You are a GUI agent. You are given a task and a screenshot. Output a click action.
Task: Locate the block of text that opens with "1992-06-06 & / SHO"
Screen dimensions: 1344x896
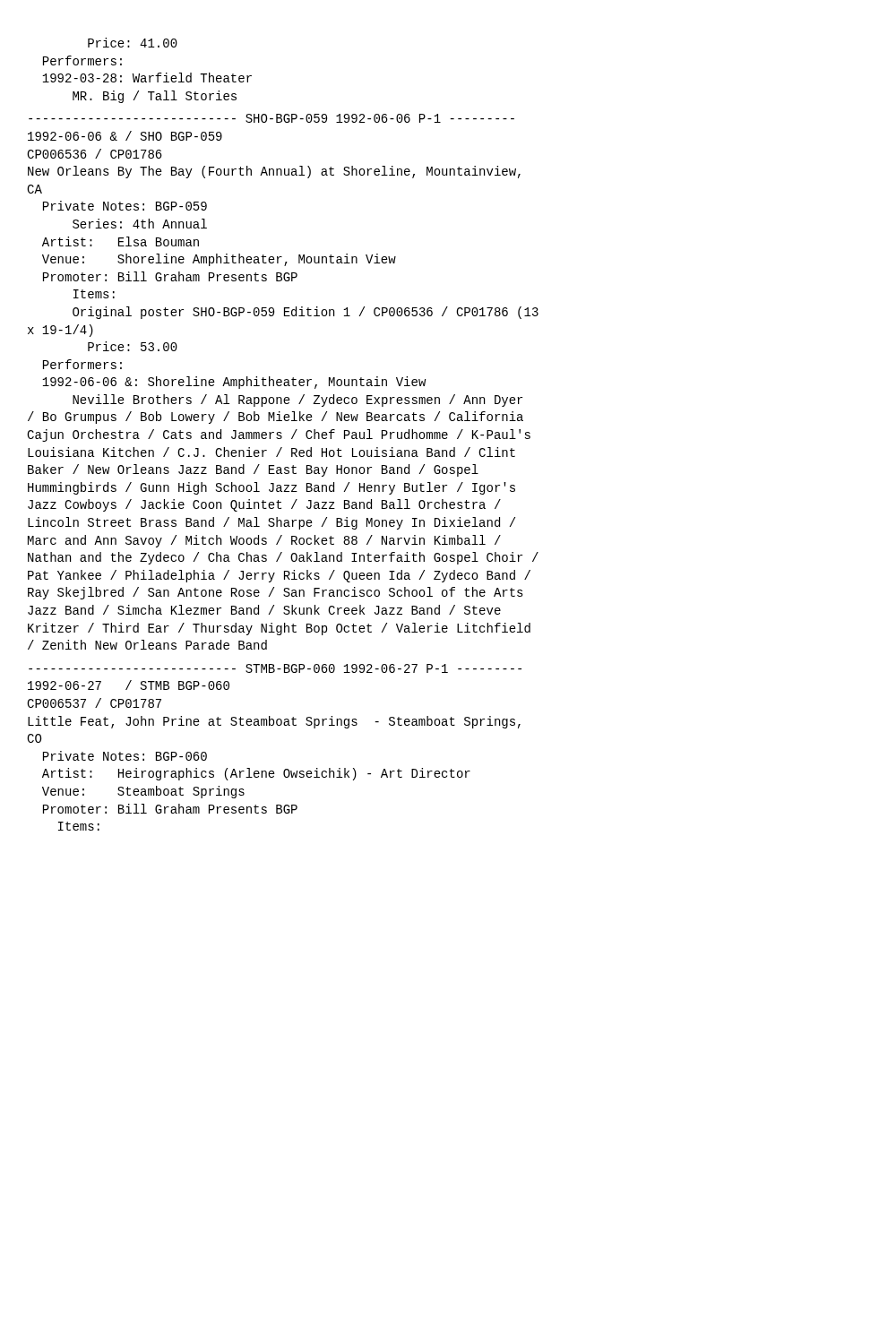[x=448, y=164]
